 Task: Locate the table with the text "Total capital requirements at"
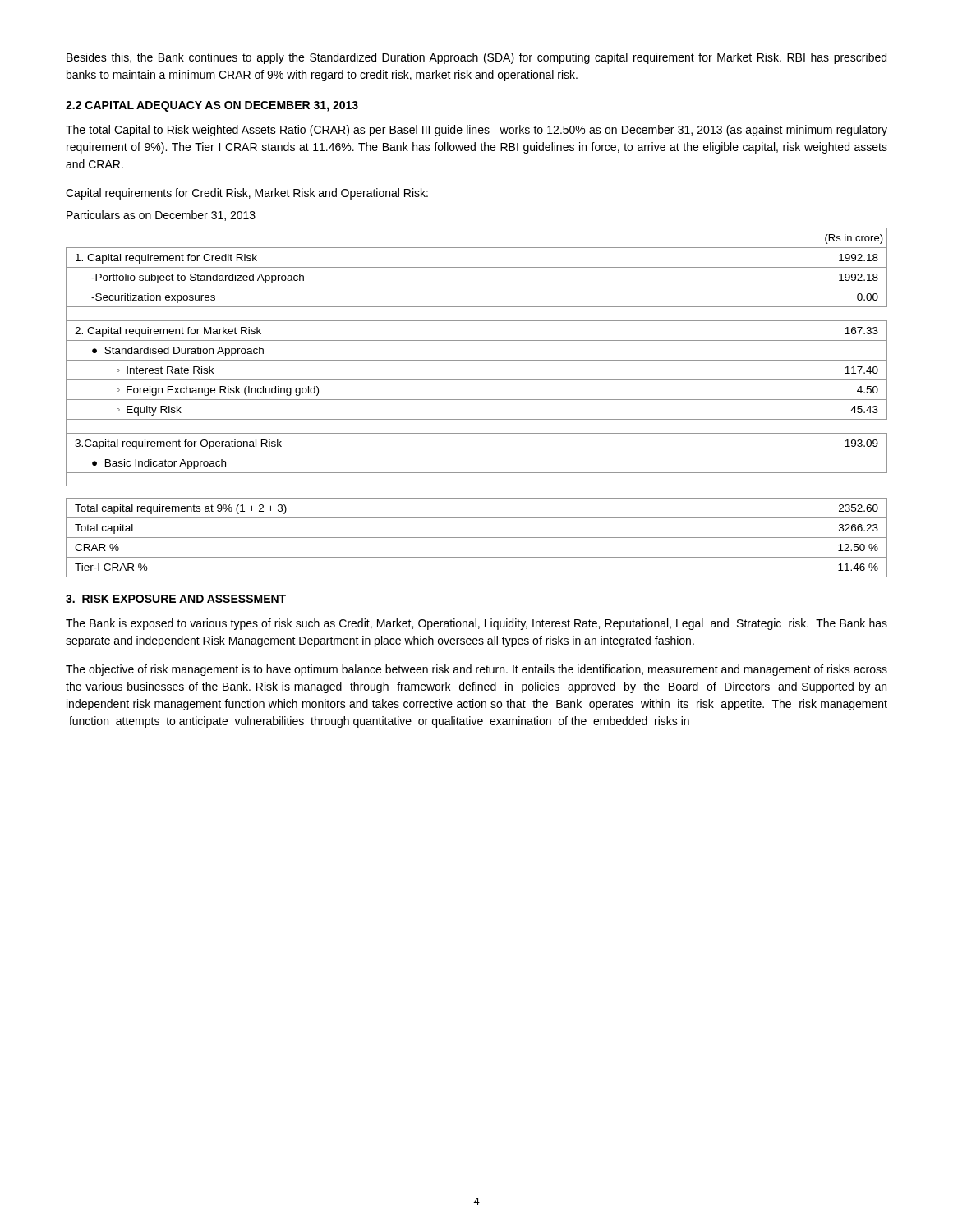click(476, 538)
